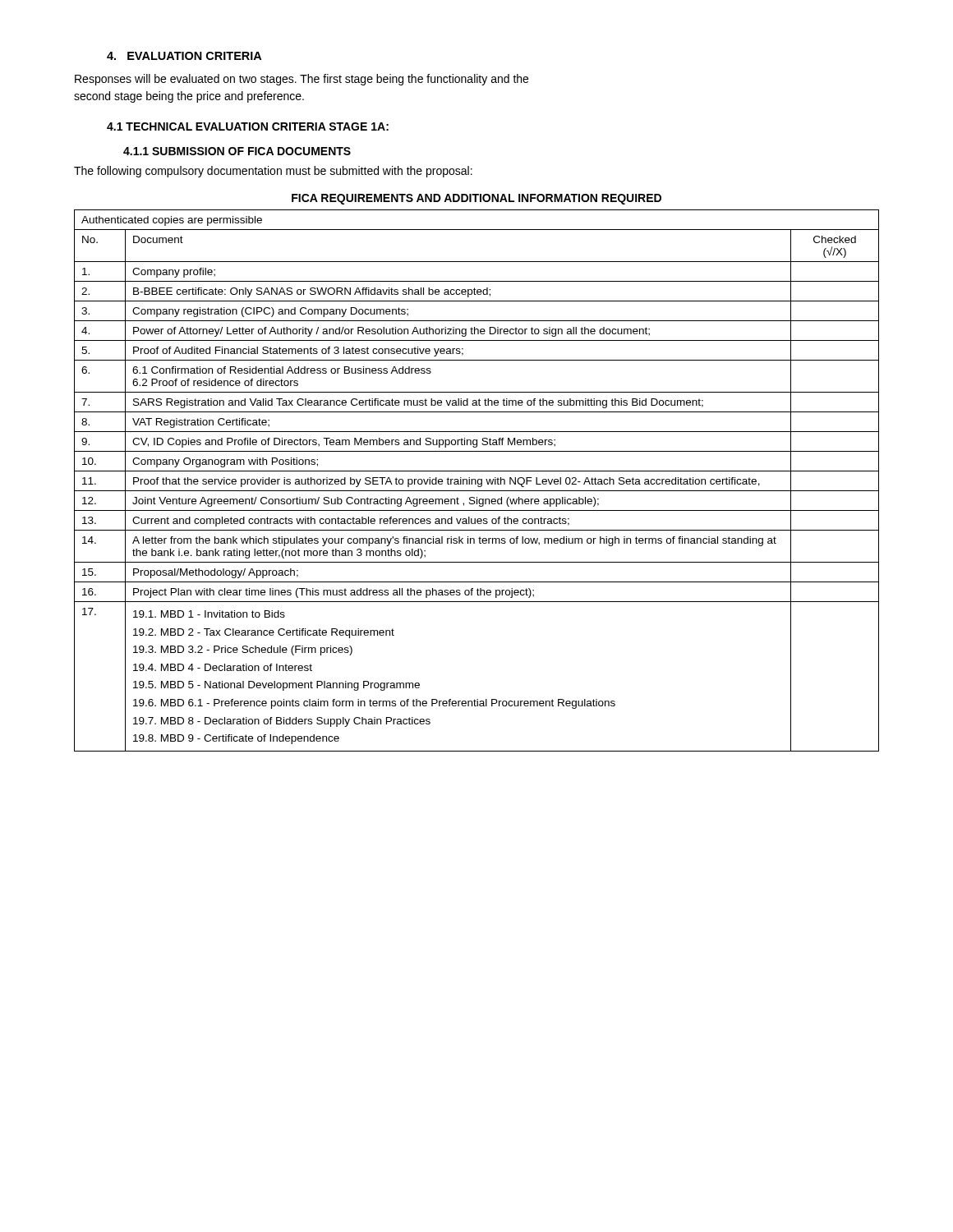Point to "4. EVALUATION CRITERIA"
Screen dimensions: 1232x953
(184, 56)
